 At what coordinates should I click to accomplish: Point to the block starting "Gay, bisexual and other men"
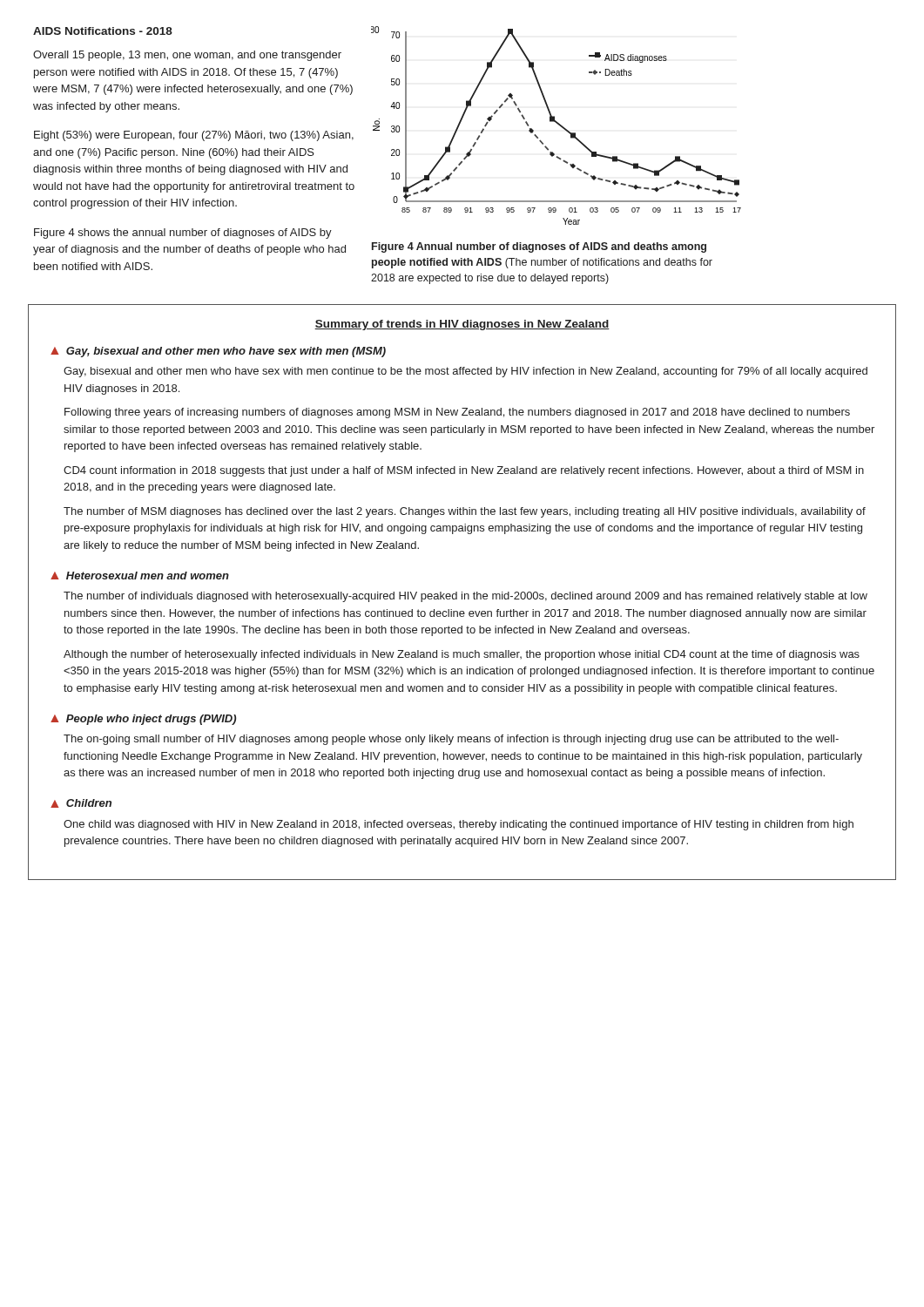[x=466, y=379]
